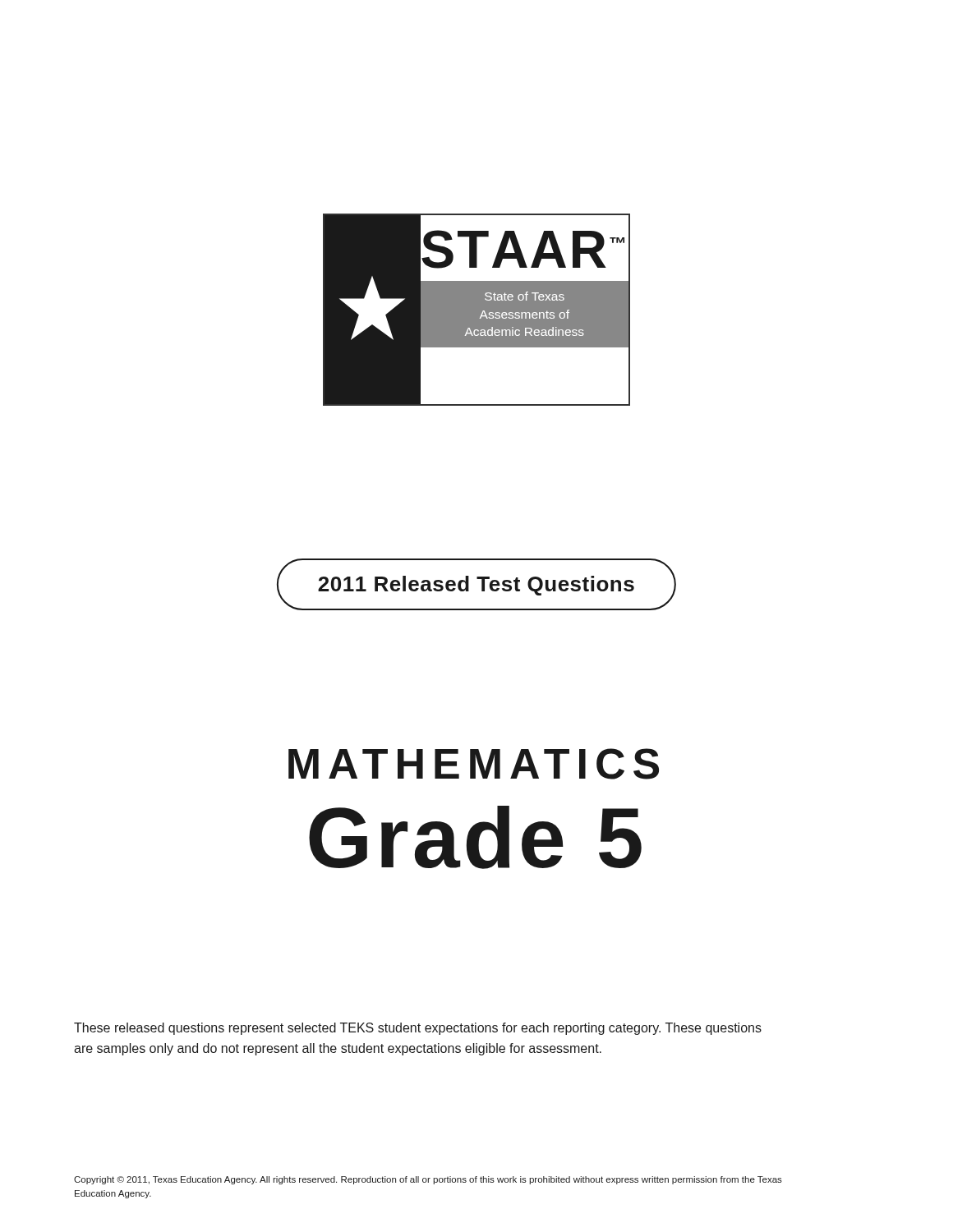The image size is (953, 1232).
Task: Point to the element starting "These released questions represent"
Action: pyautogui.click(x=418, y=1038)
